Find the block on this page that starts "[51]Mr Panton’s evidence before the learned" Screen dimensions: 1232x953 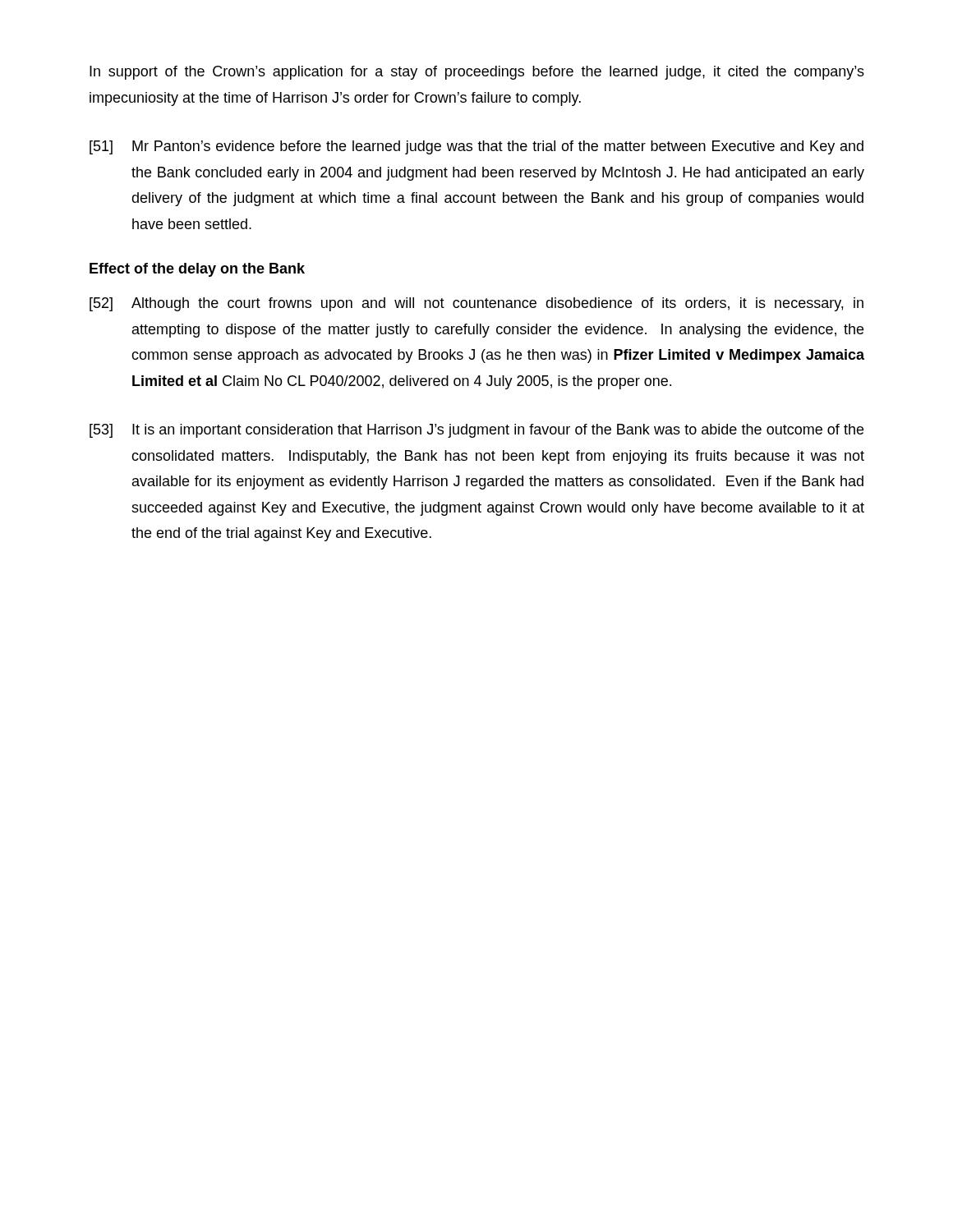476,186
